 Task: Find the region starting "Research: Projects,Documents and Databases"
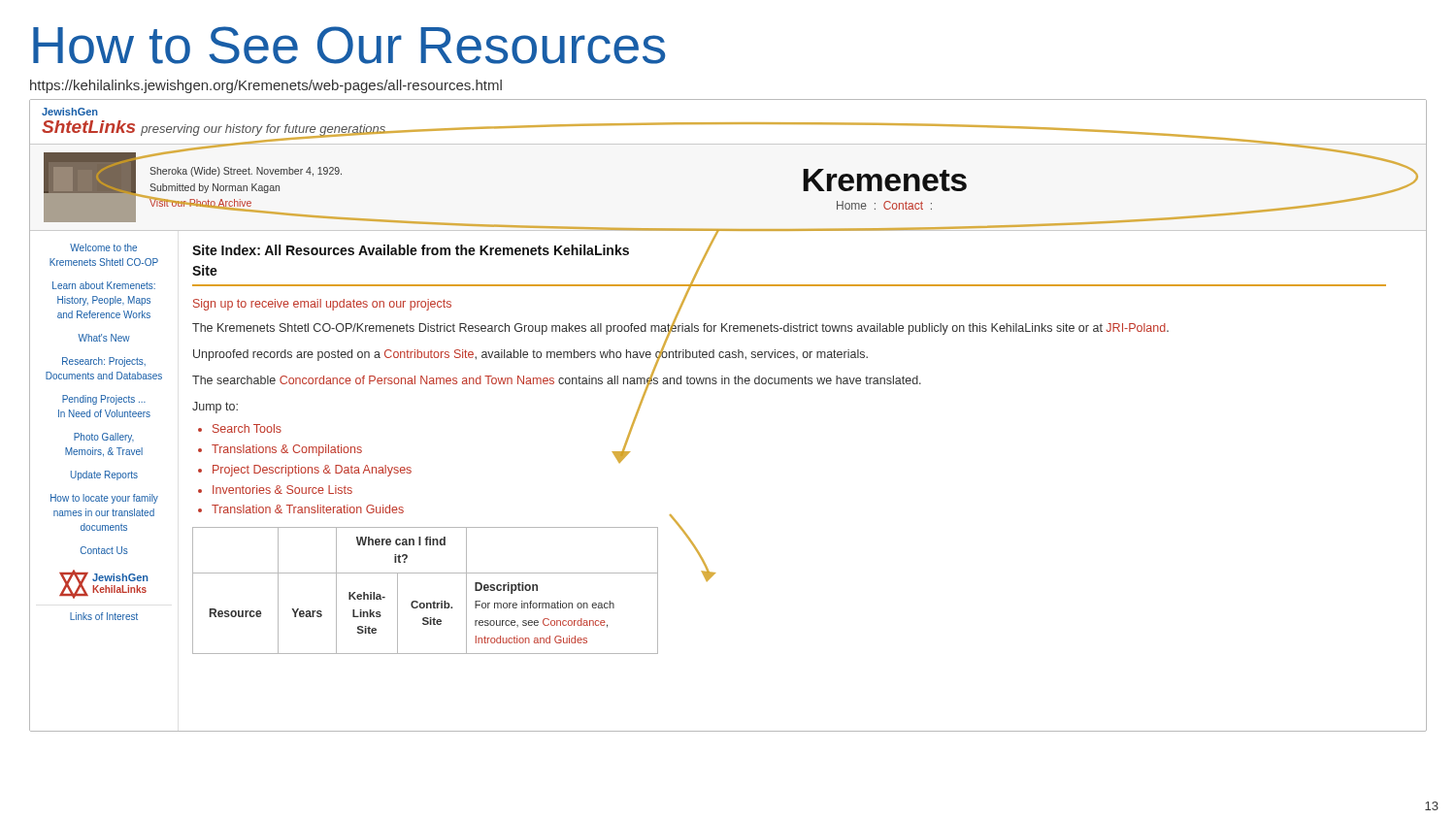pyautogui.click(x=104, y=368)
